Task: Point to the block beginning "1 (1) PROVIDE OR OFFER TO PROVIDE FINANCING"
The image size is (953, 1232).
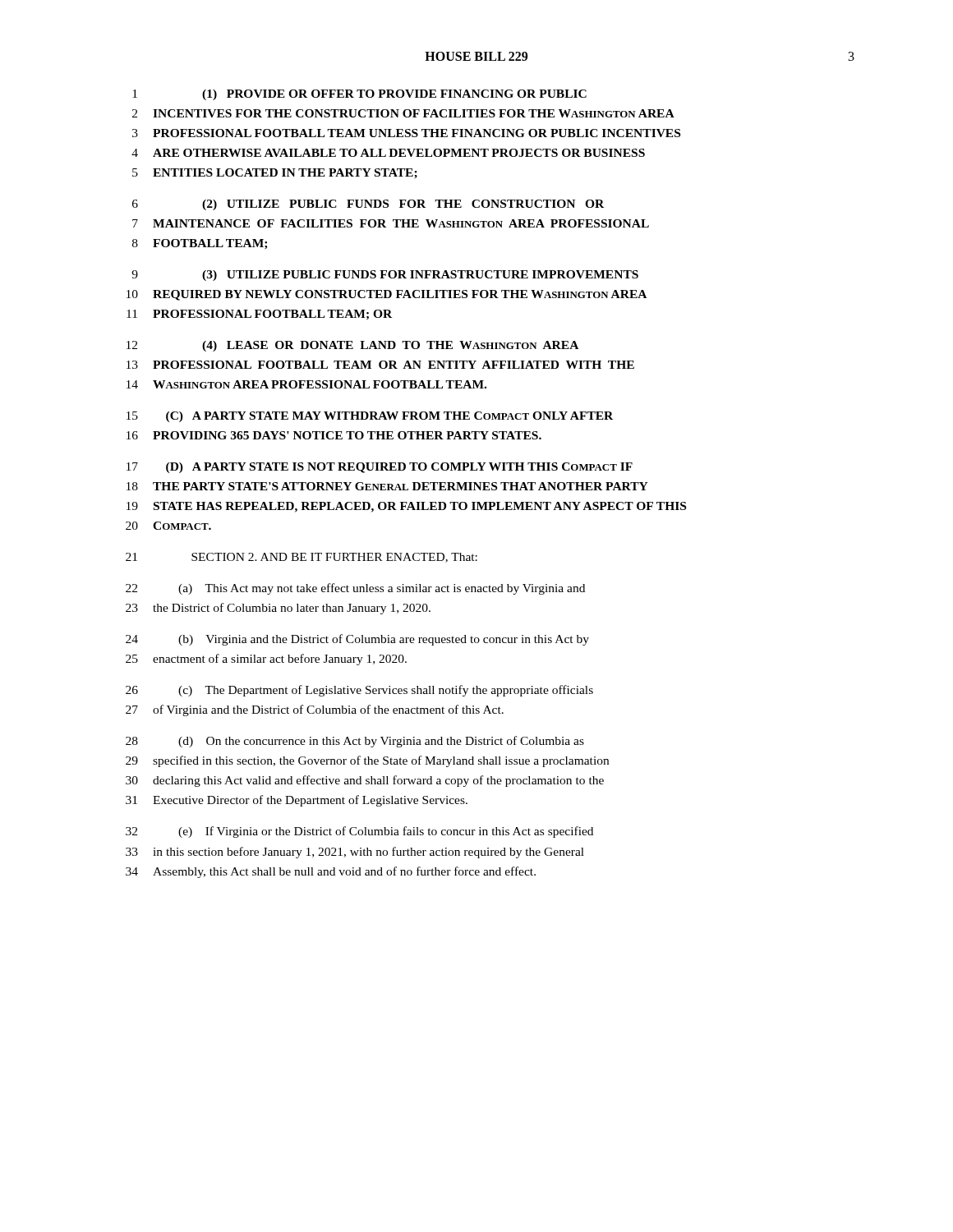Action: coord(476,133)
